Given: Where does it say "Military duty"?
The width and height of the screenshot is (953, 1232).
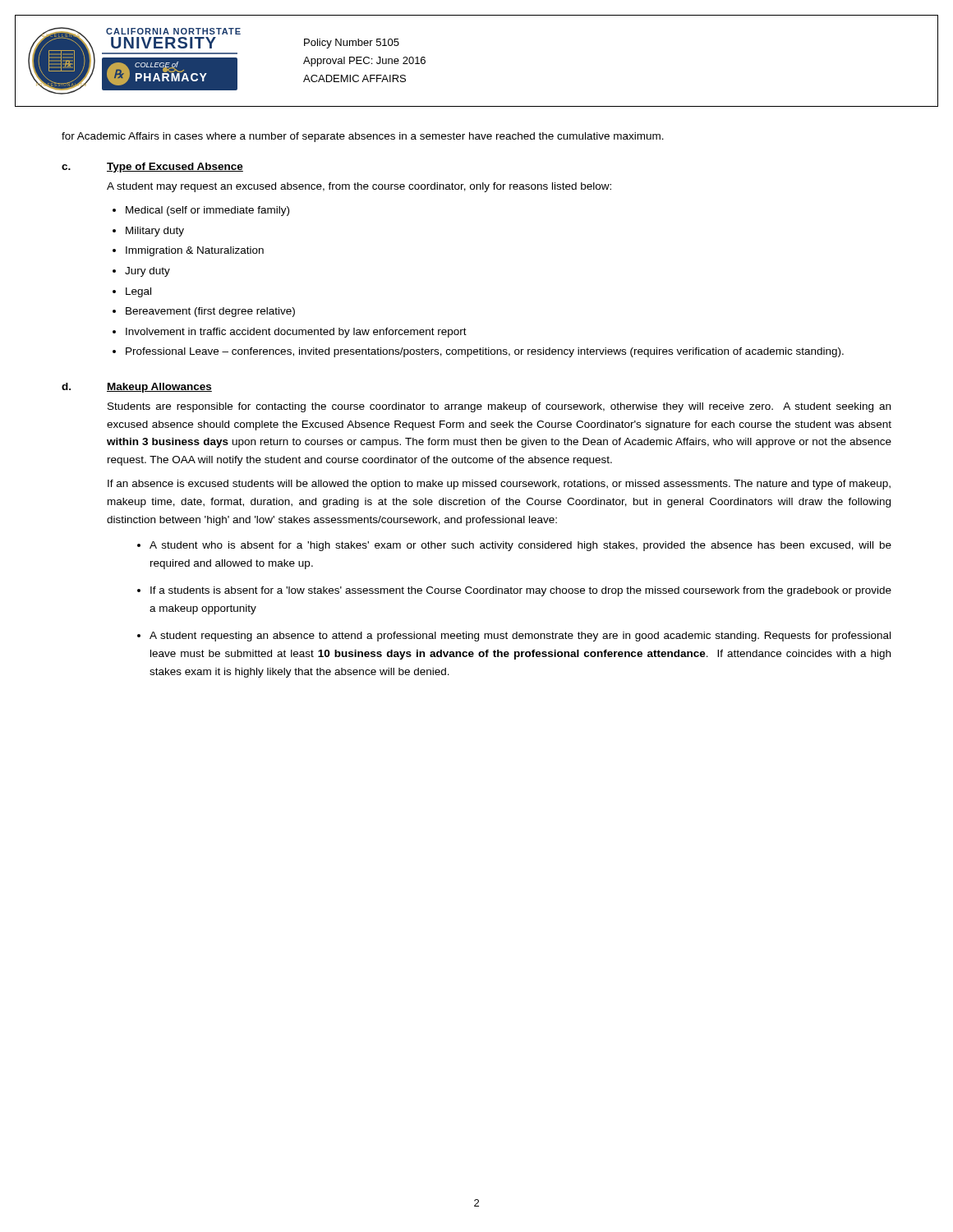Looking at the screenshot, I should pyautogui.click(x=154, y=230).
